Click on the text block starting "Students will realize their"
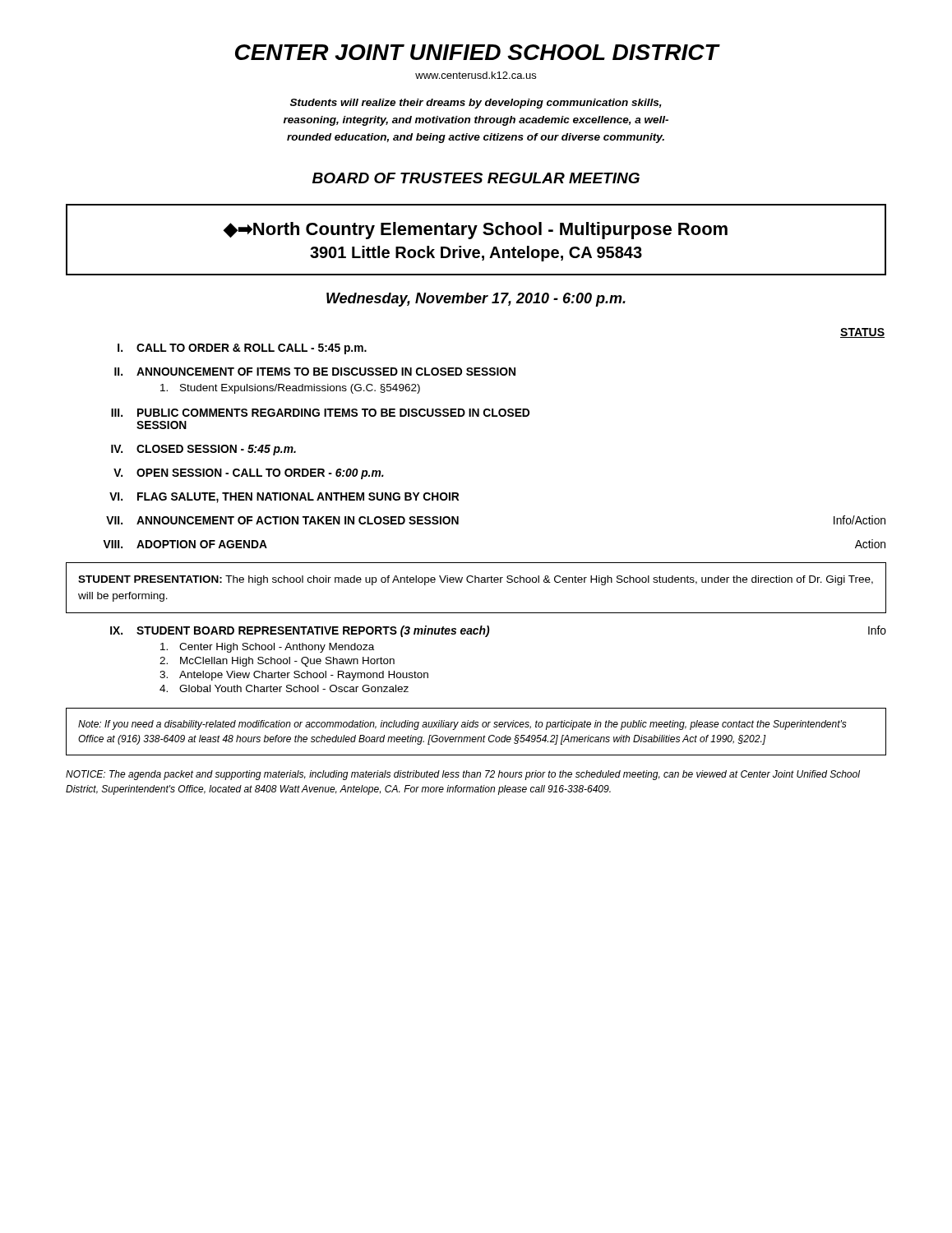Image resolution: width=952 pixels, height=1233 pixels. point(476,120)
